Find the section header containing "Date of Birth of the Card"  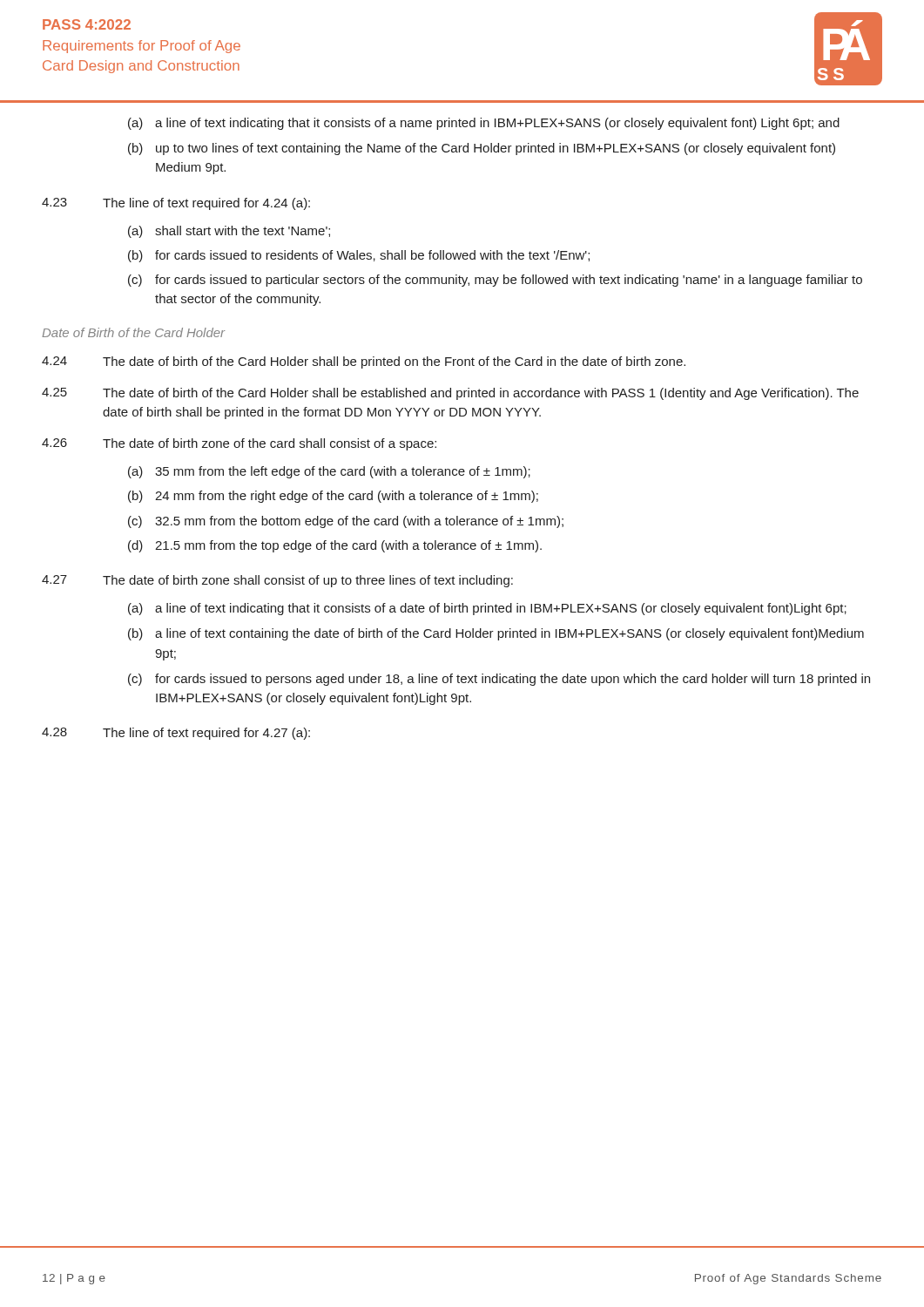133,332
